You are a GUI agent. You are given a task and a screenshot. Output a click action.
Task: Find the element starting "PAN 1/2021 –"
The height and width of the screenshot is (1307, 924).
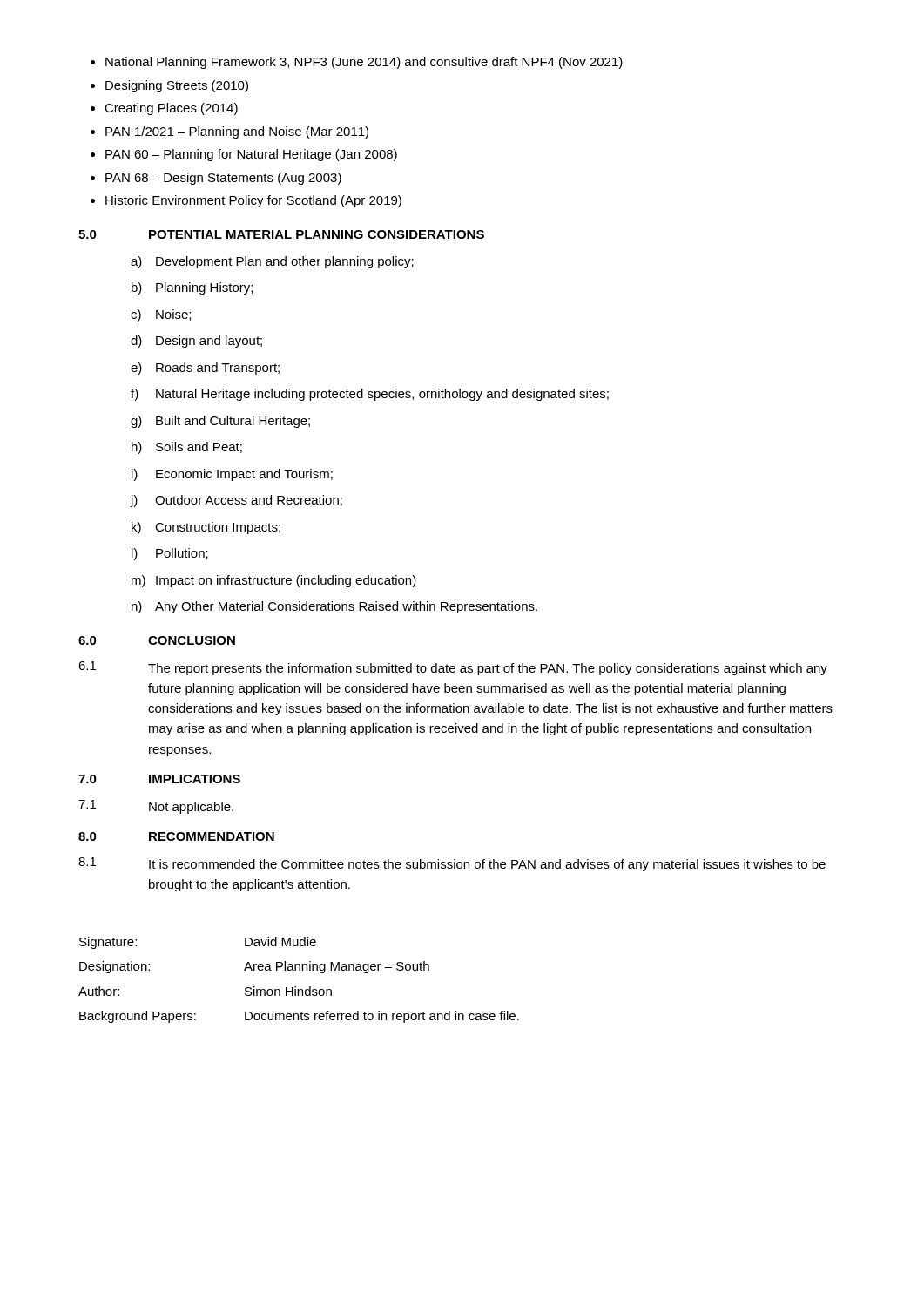coord(229,132)
